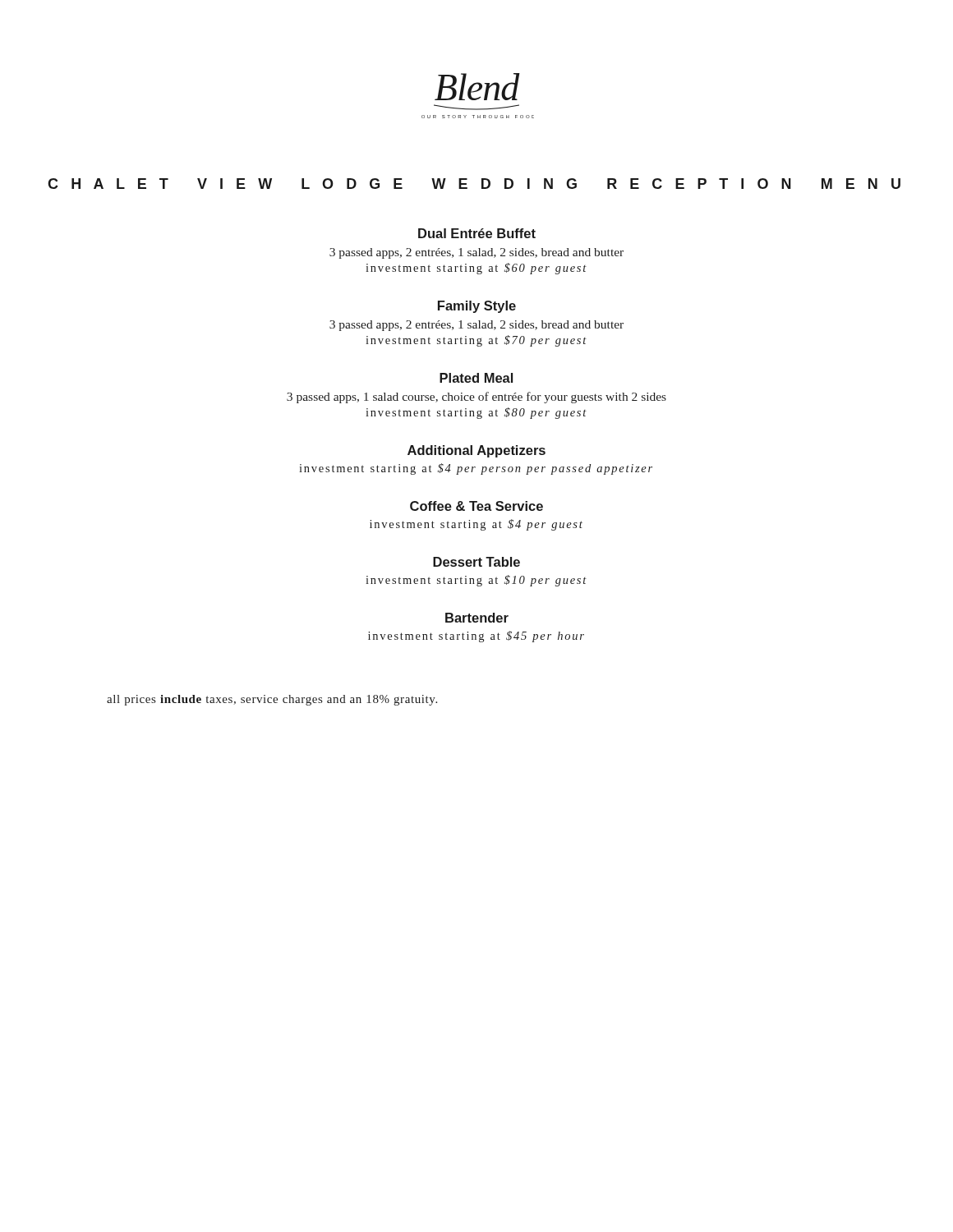Click on the section header that says "Bartender investment starting"
953x1232 pixels.
[476, 627]
